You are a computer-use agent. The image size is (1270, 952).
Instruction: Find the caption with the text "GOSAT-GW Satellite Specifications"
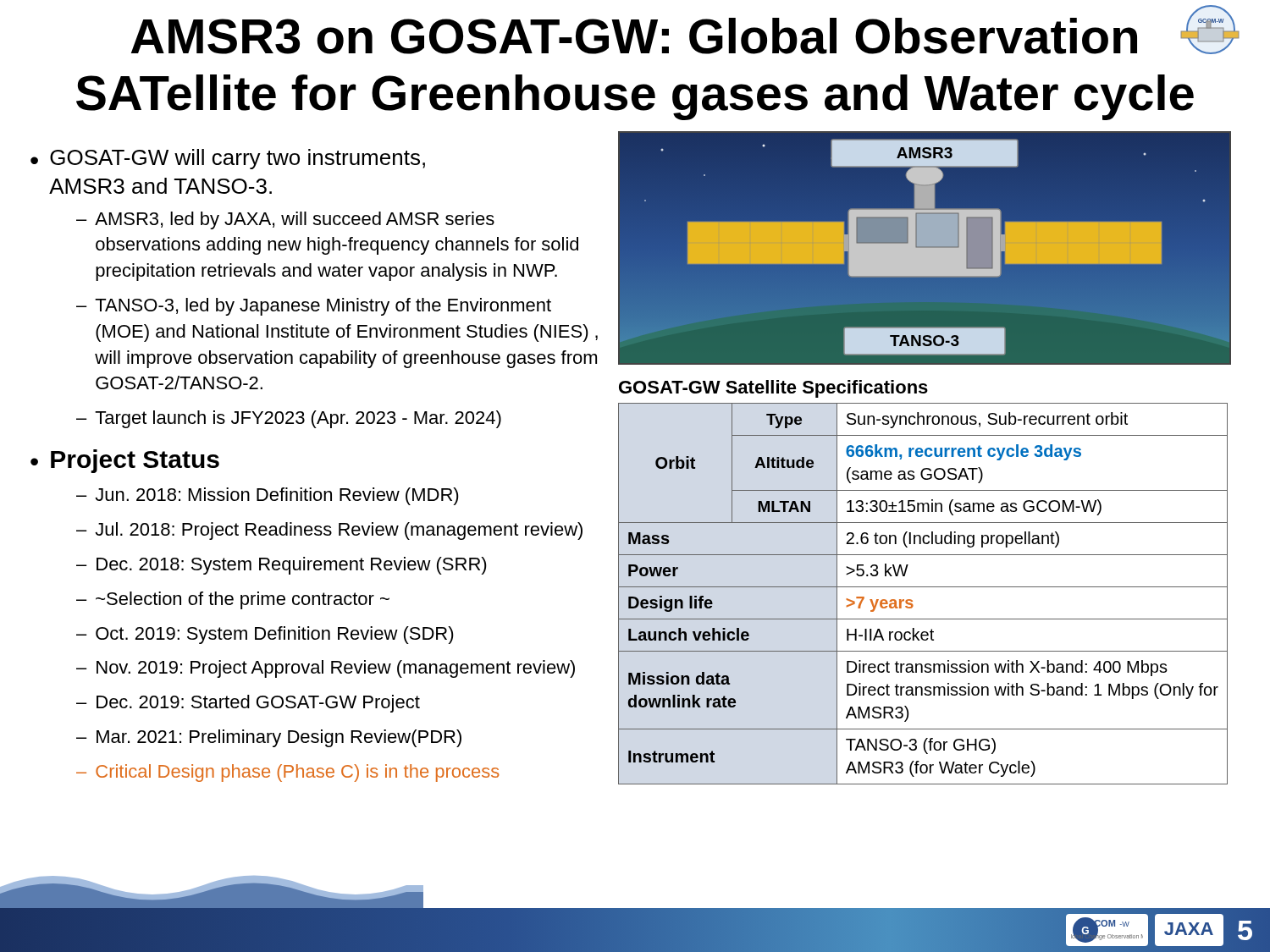(x=773, y=387)
